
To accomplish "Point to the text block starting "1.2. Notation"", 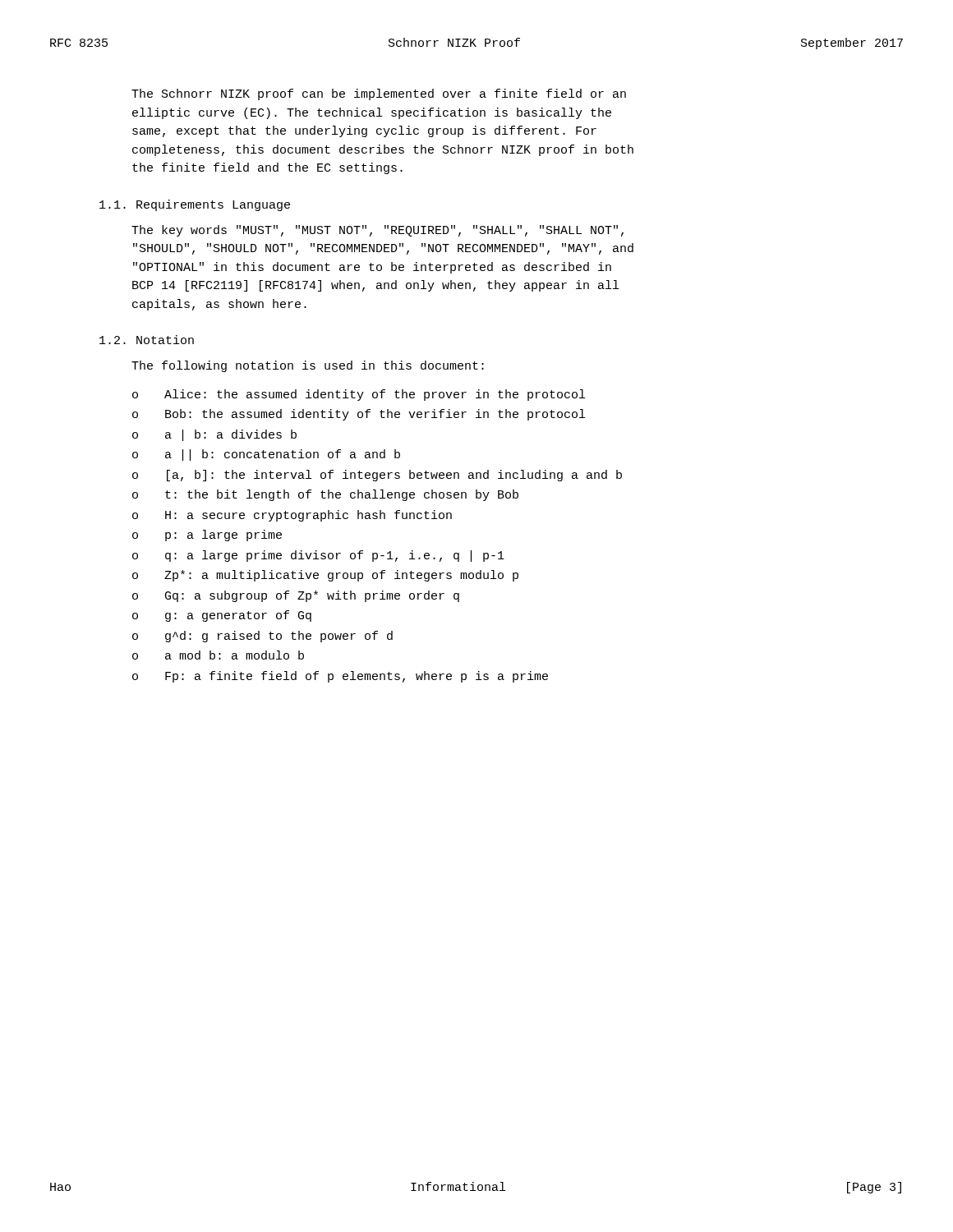I will point(147,341).
